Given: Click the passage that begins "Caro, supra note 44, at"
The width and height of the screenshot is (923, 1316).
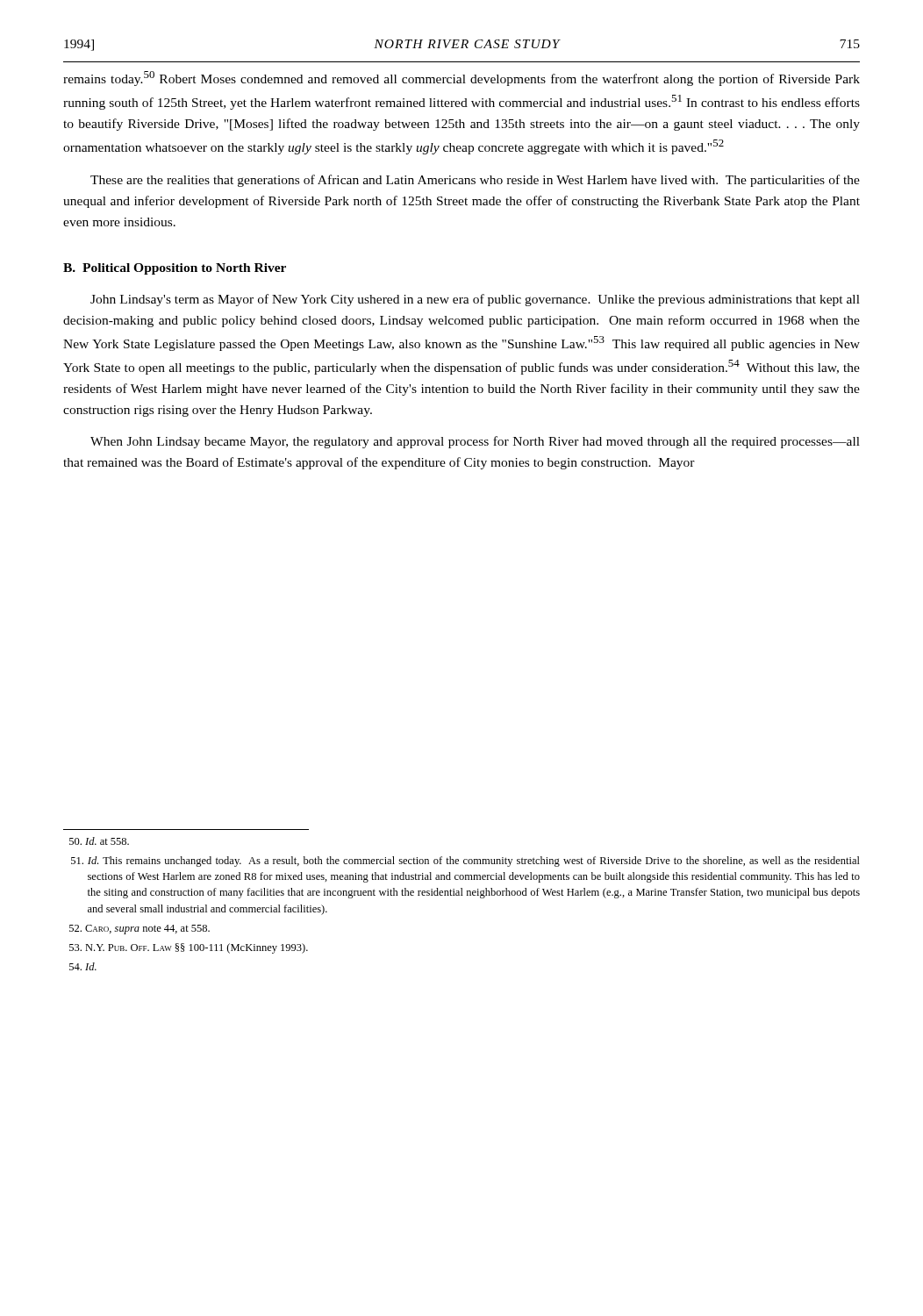Looking at the screenshot, I should 137,928.
